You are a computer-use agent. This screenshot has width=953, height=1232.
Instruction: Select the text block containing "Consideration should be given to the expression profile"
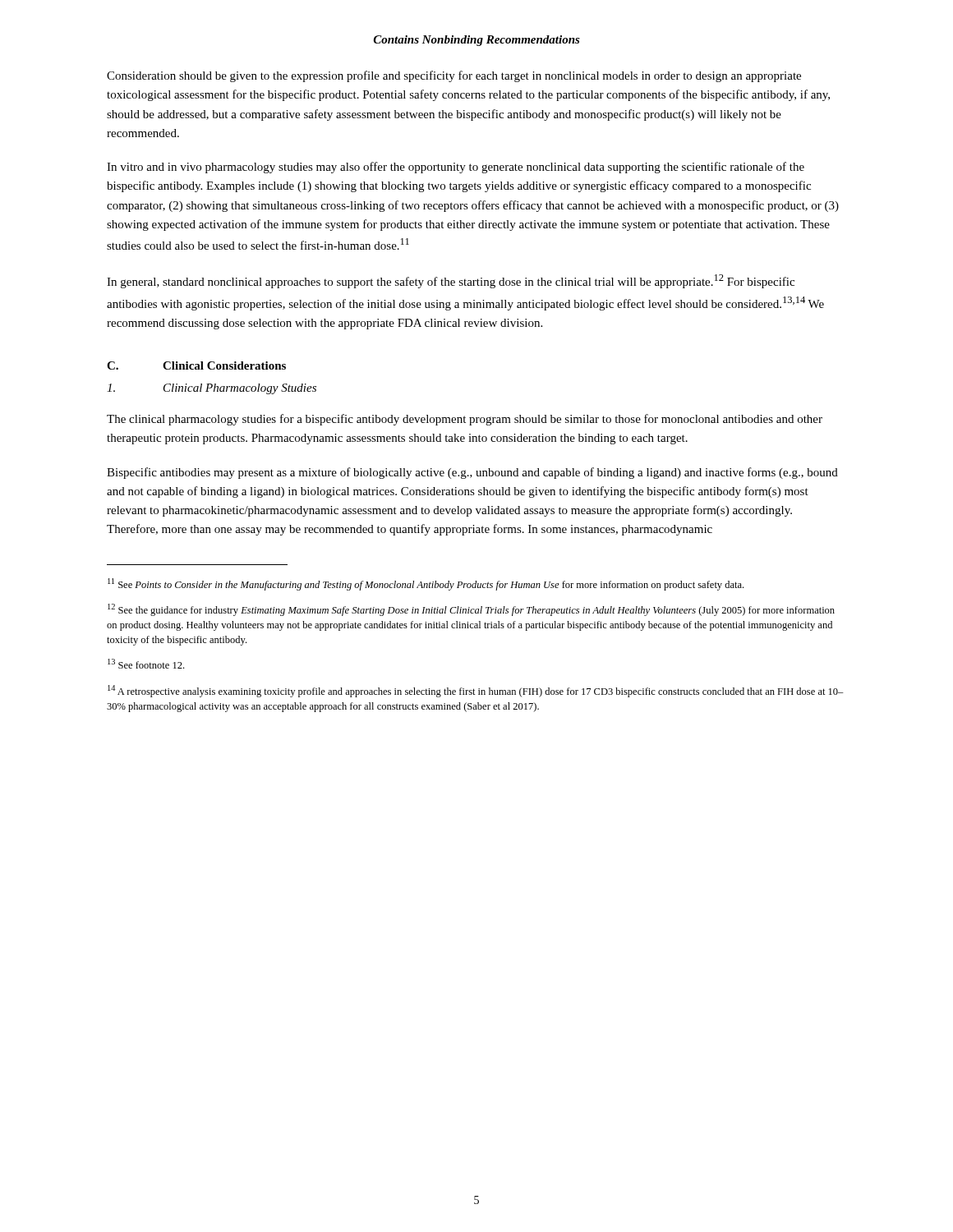(x=469, y=104)
